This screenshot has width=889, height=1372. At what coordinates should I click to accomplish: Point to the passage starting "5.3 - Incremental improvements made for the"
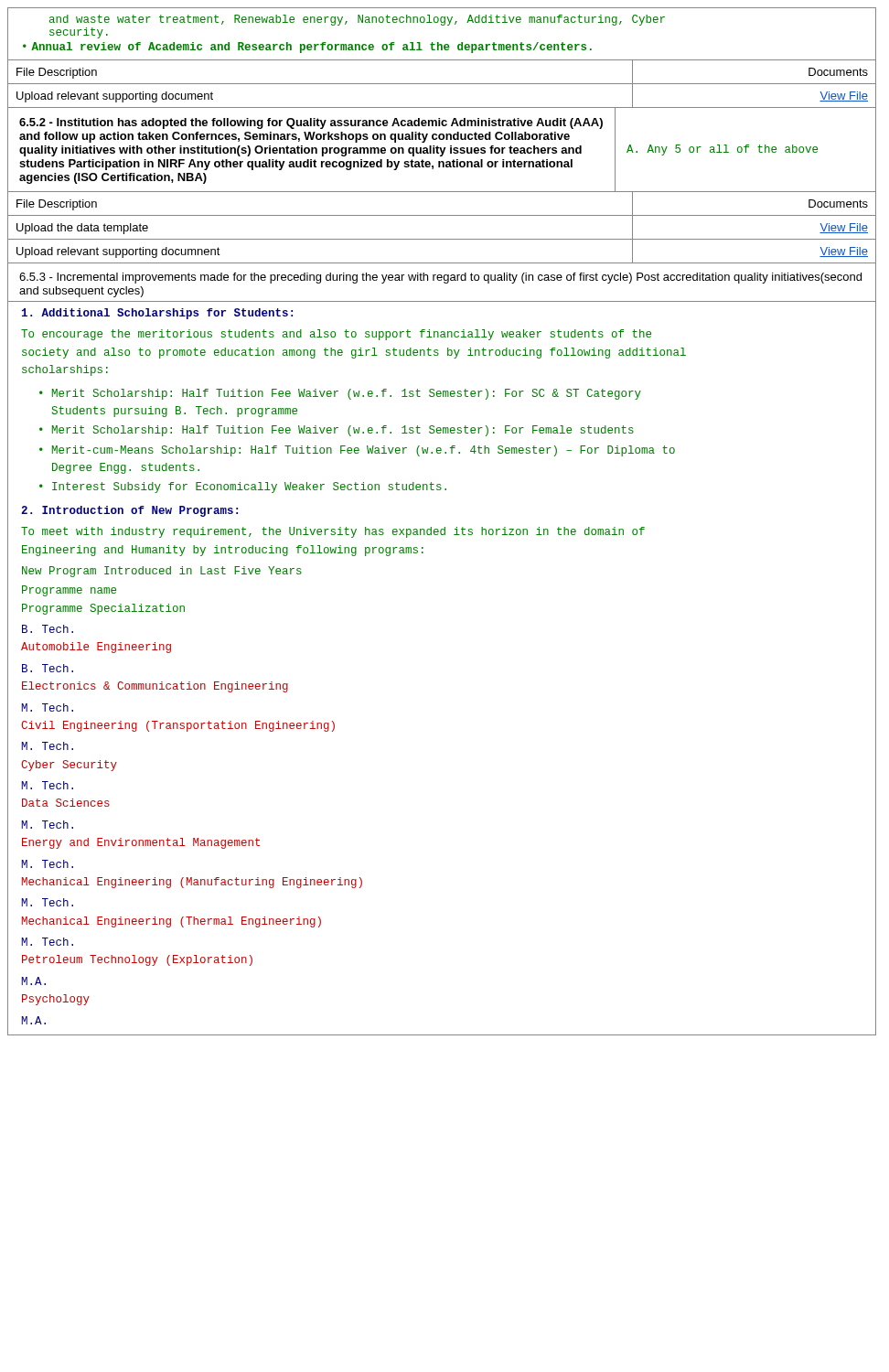click(x=441, y=284)
